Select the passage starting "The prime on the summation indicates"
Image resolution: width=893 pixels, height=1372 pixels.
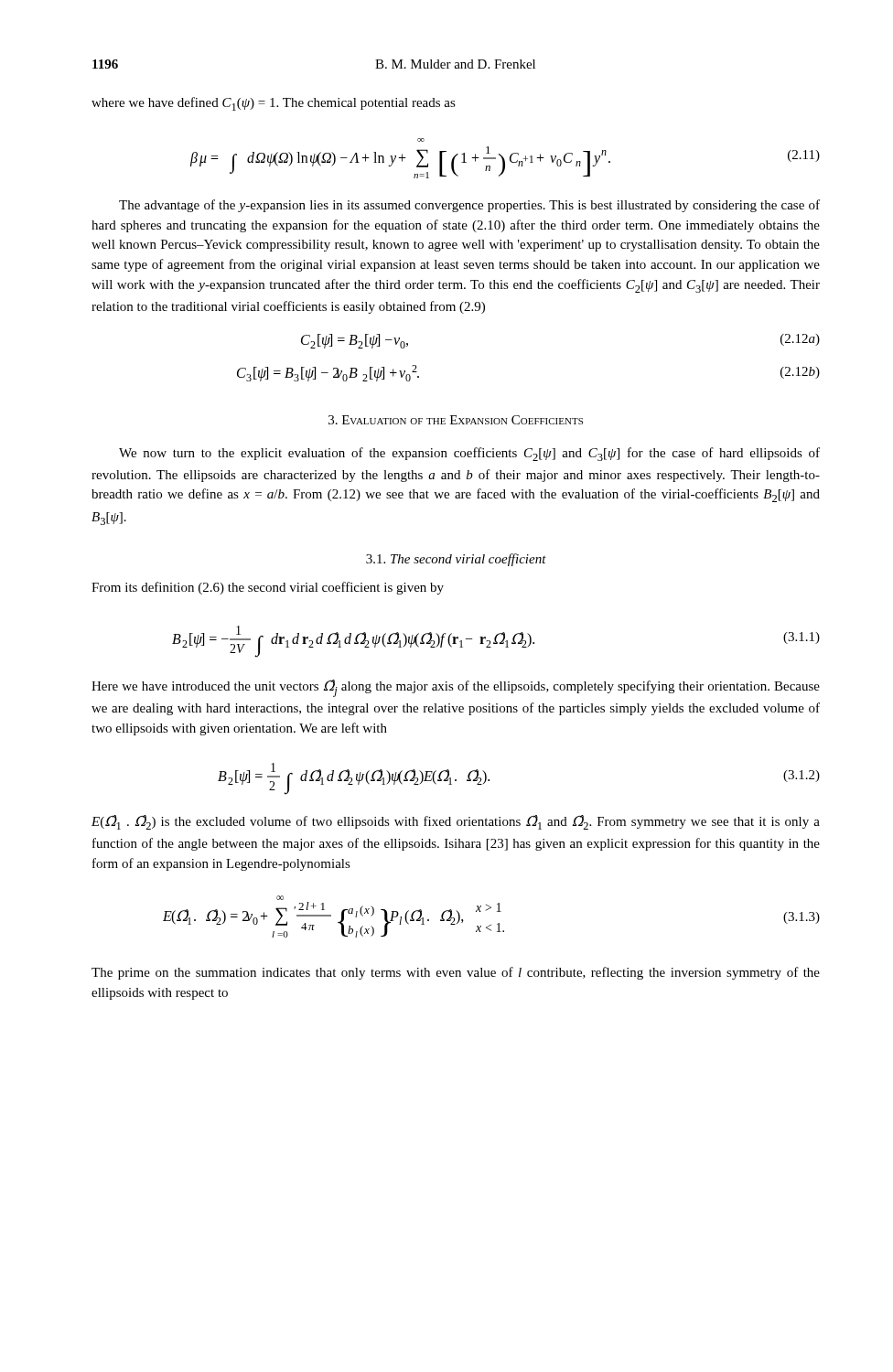click(456, 983)
